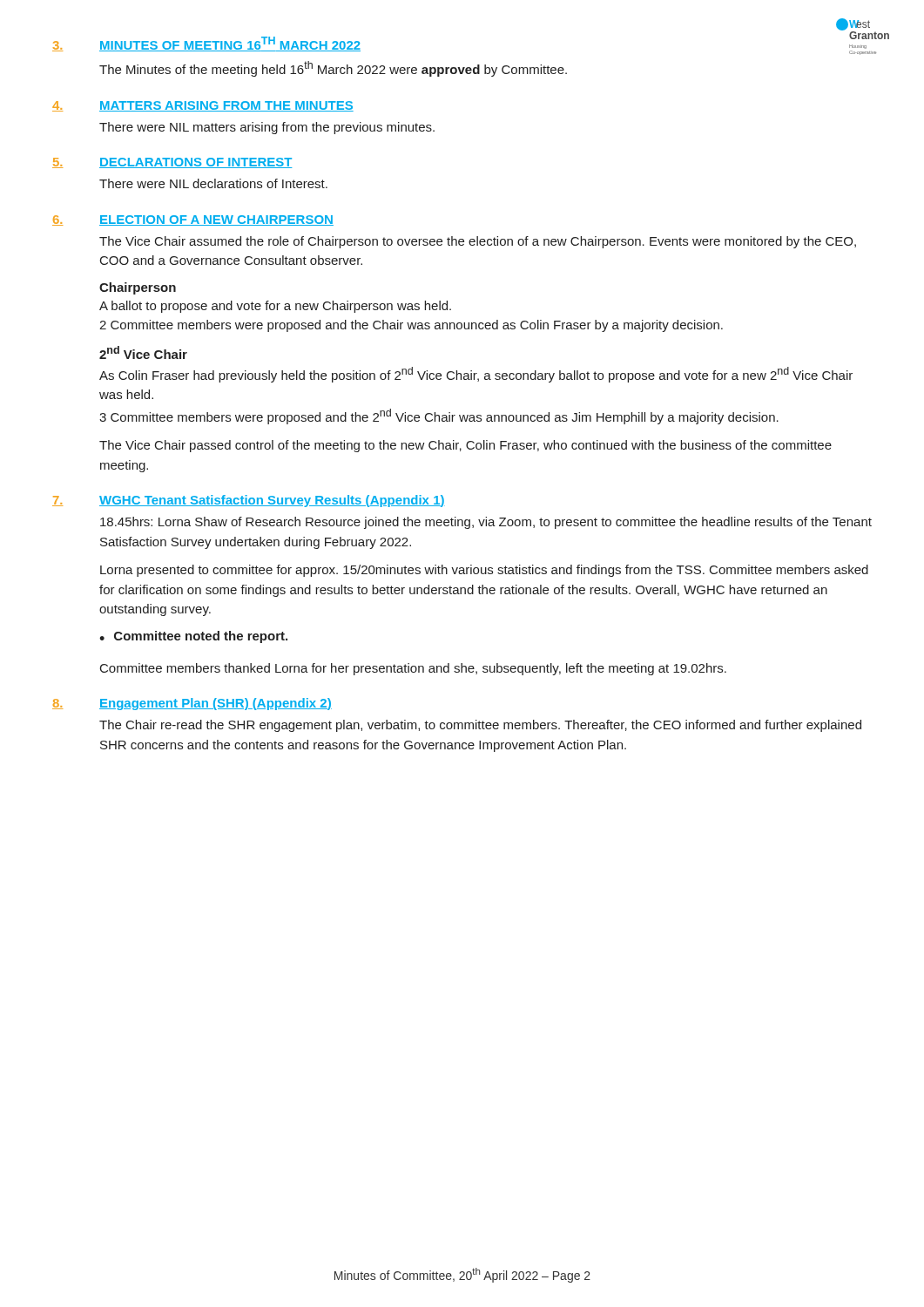Locate the section header with the text "3. MINUTES OF MEETING 16th March 2022"
Viewport: 924px width, 1307px height.
click(206, 44)
